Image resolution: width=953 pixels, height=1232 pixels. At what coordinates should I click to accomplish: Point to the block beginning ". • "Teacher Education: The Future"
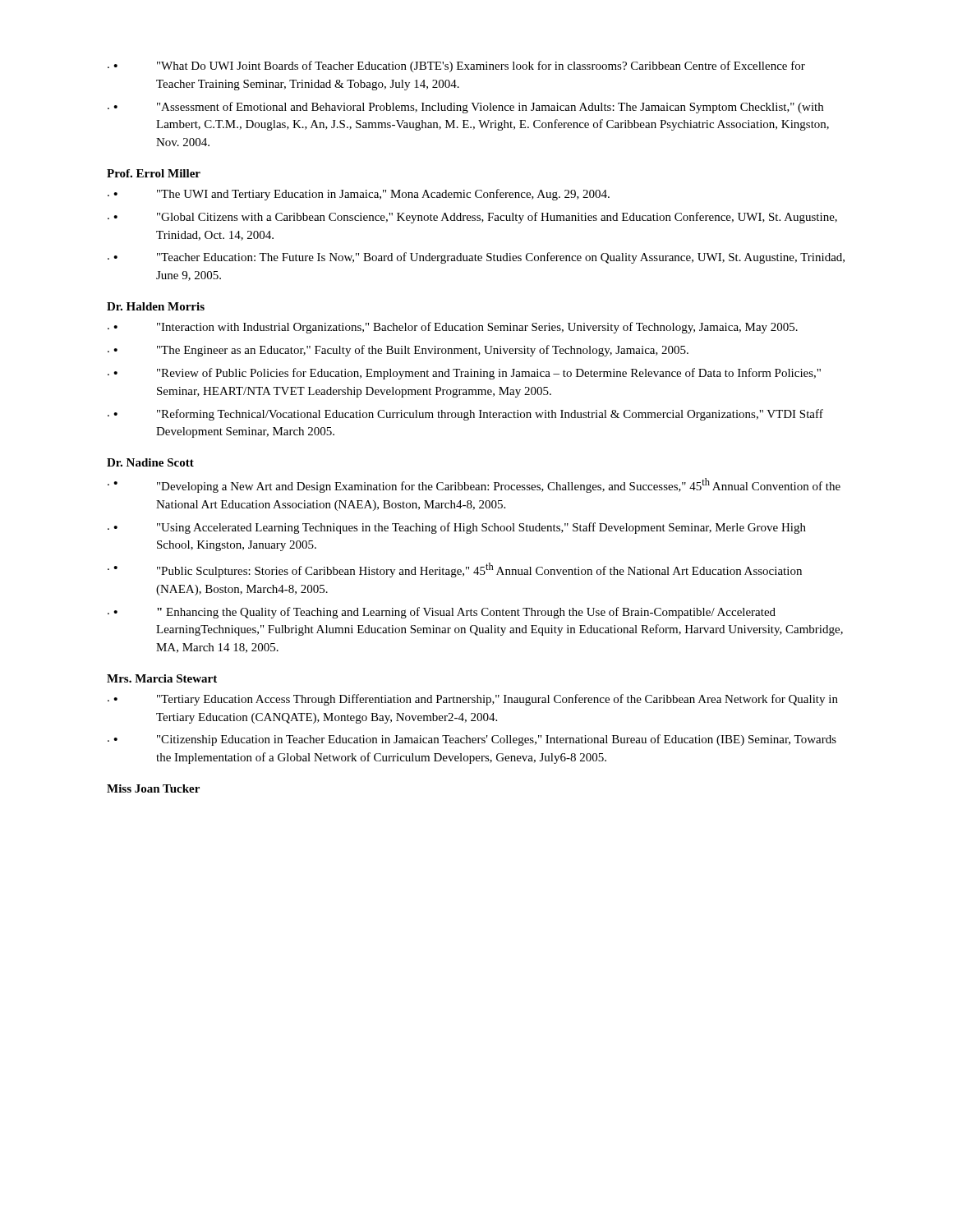coord(476,267)
